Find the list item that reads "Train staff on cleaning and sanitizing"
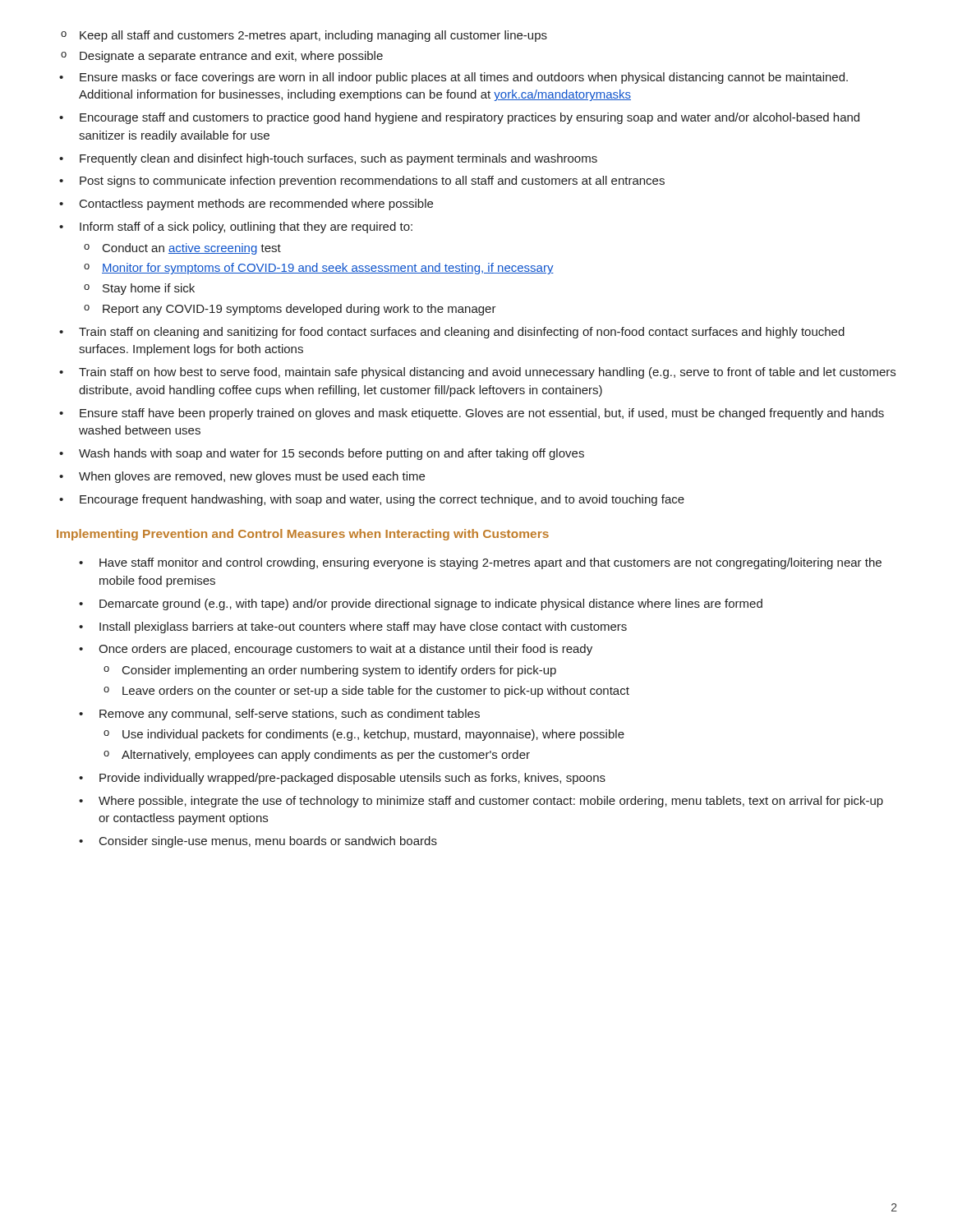This screenshot has height=1232, width=953. (x=462, y=340)
